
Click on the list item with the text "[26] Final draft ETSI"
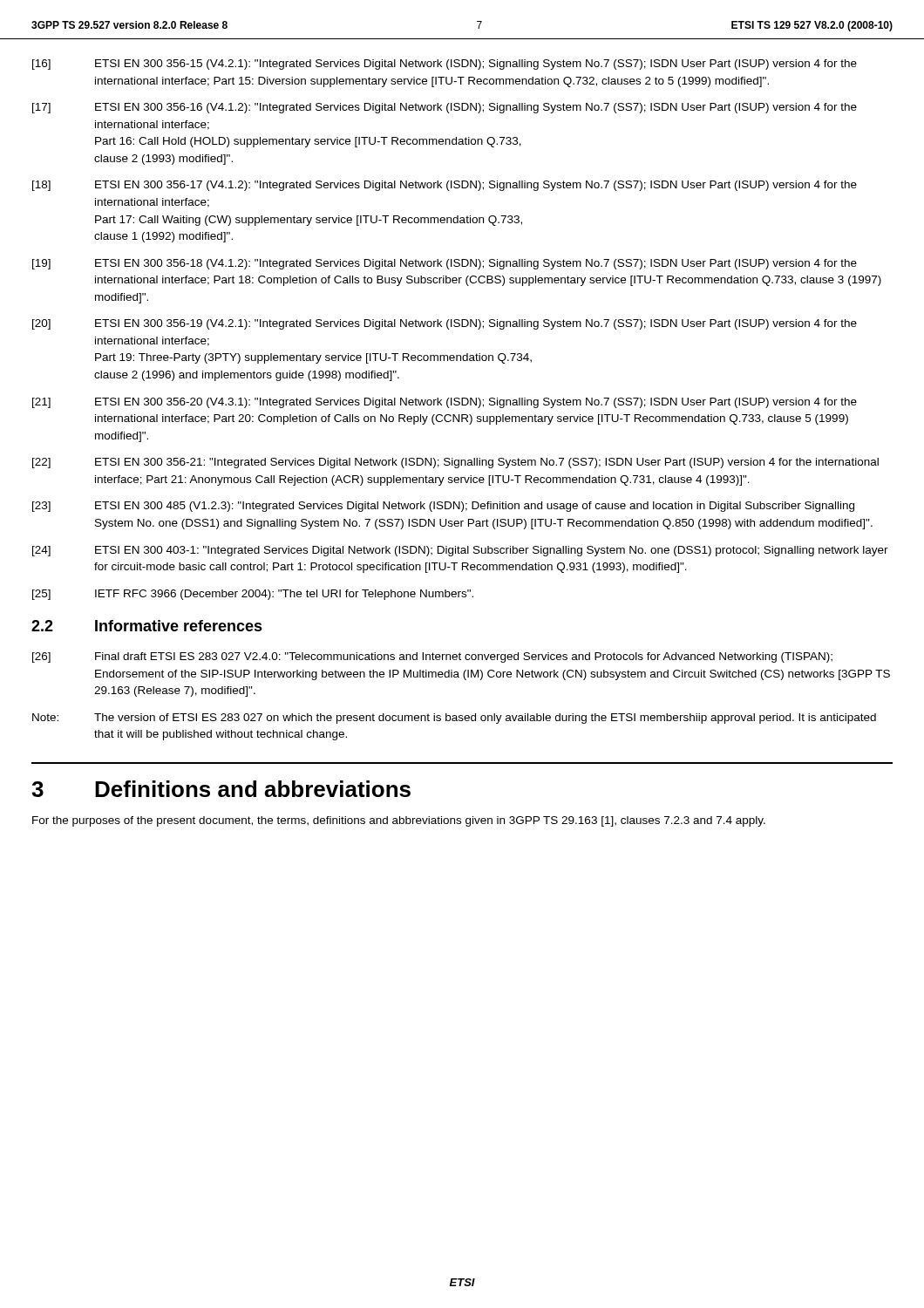(462, 674)
